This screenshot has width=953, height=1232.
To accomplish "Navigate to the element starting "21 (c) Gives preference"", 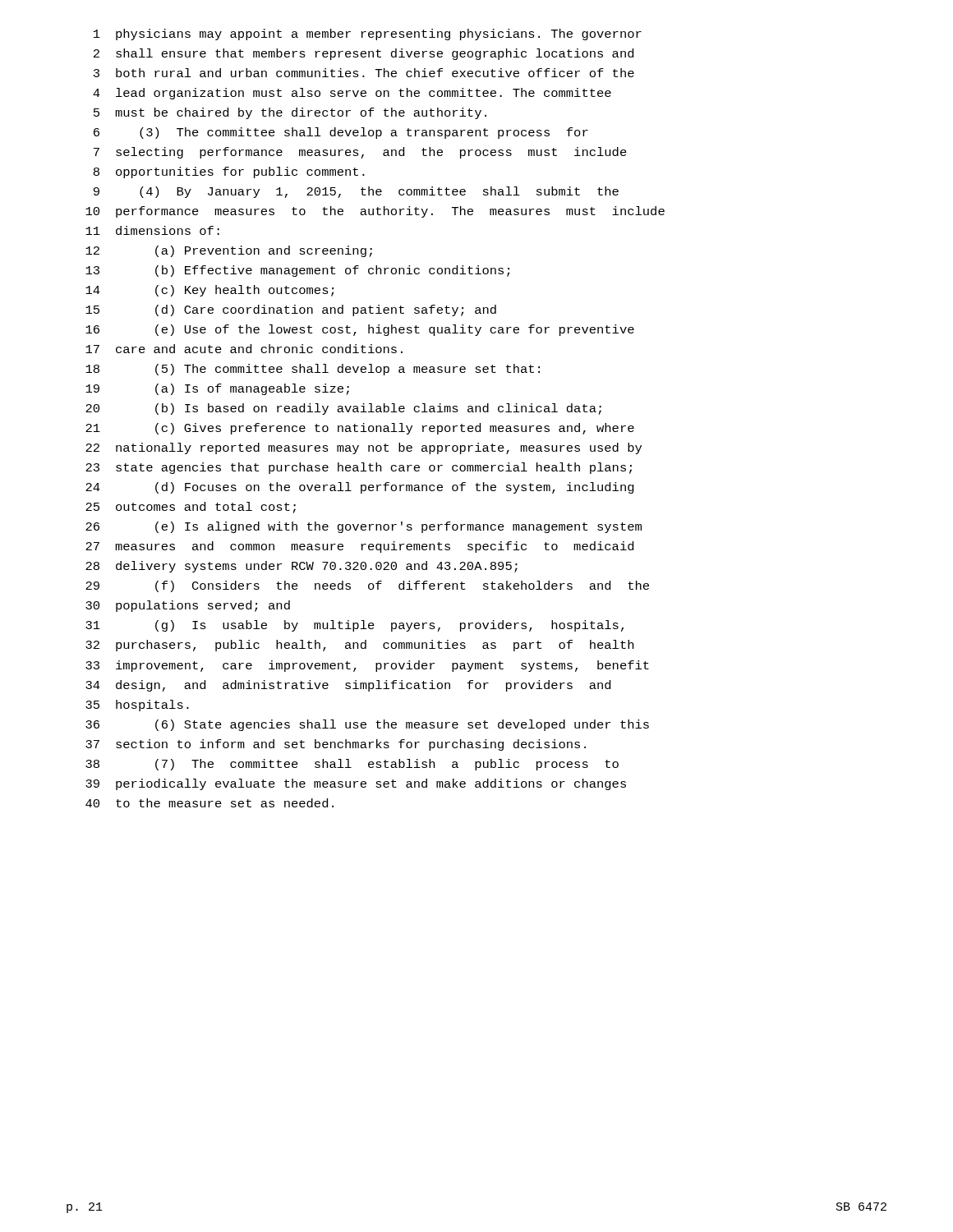I will pos(476,429).
